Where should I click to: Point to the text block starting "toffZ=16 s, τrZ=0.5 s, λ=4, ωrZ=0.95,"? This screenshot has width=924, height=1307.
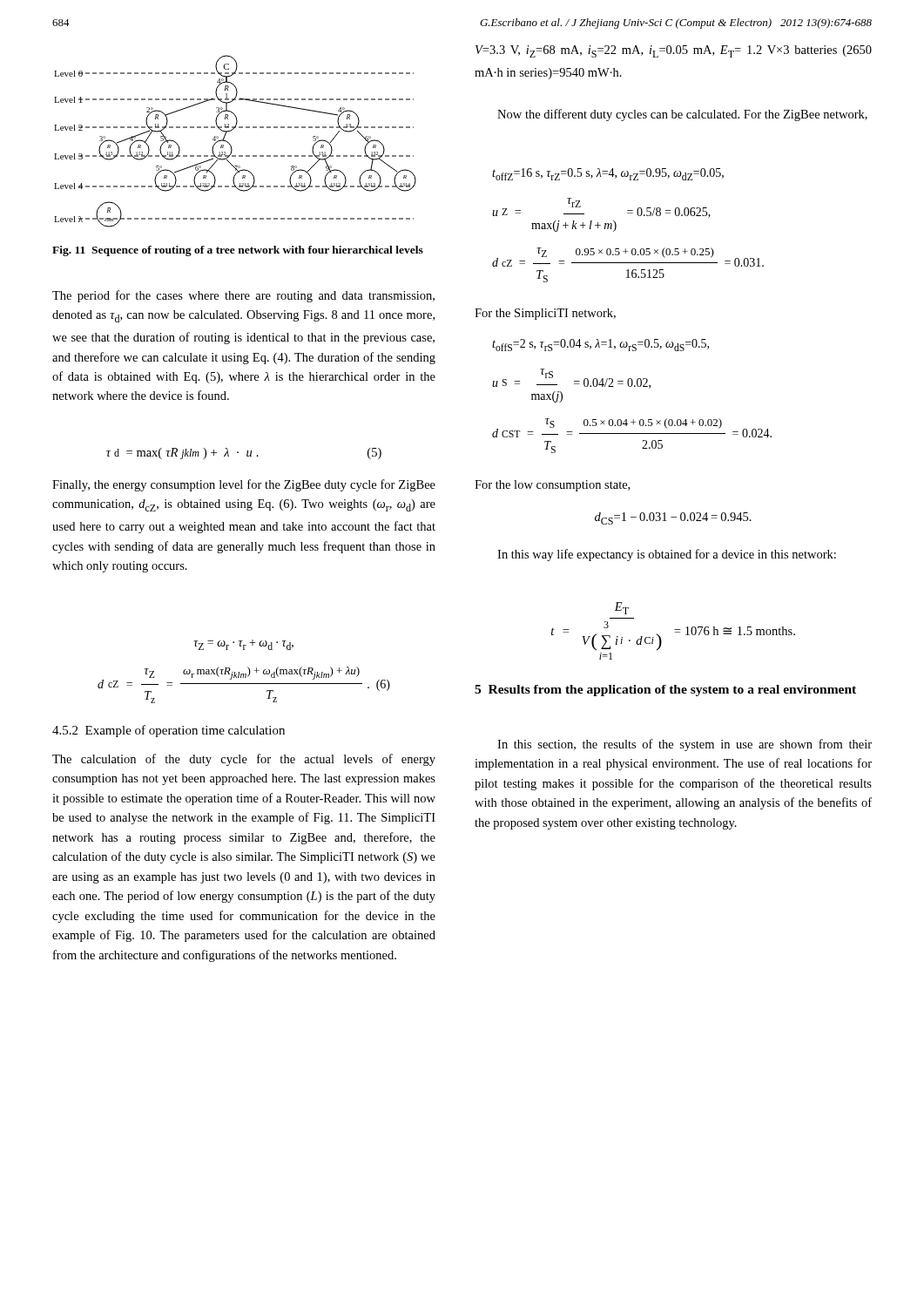pyautogui.click(x=691, y=225)
